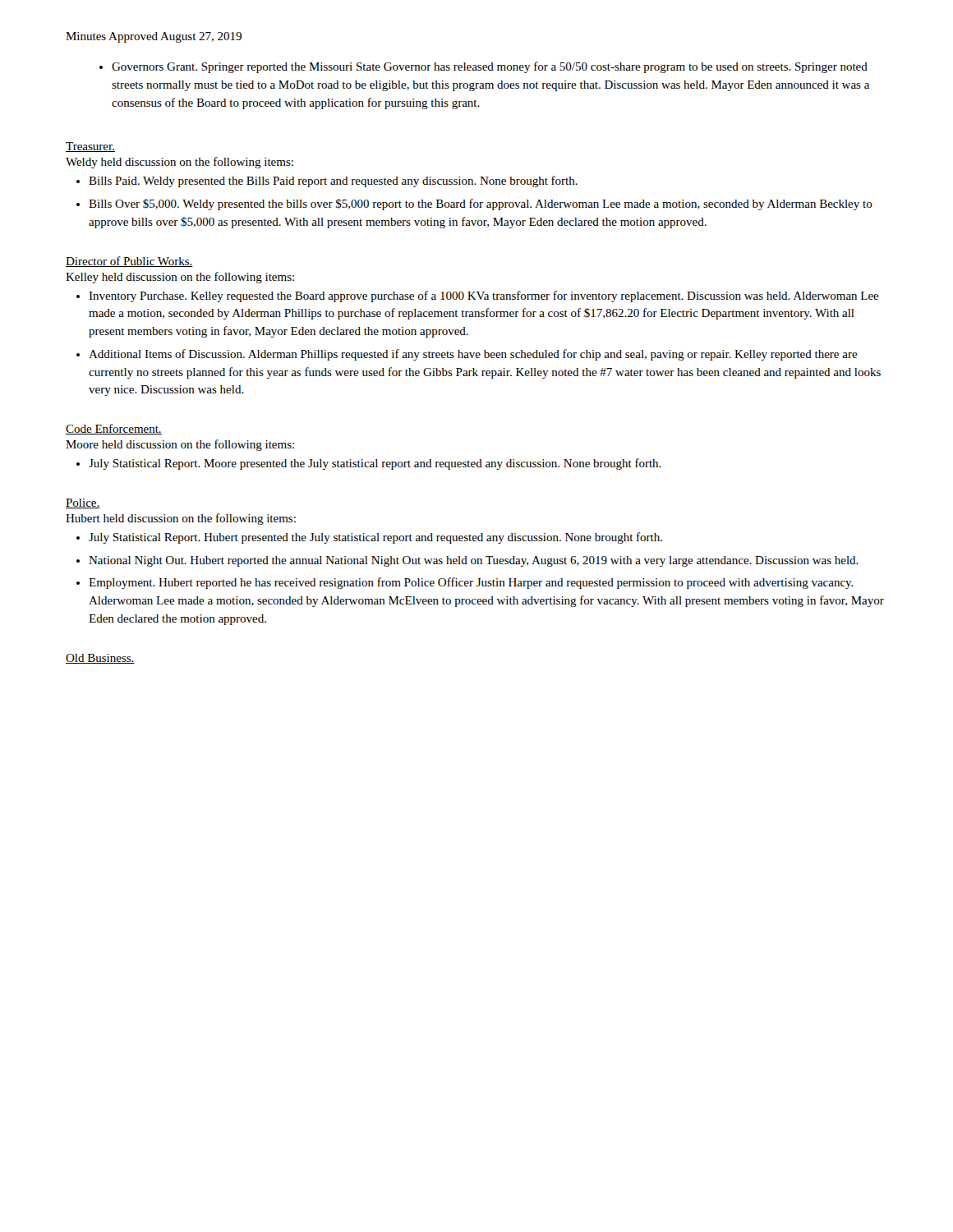The width and height of the screenshot is (953, 1232).
Task: Find the block on this page that starts "July Statistical Report. Hubert"
Action: (x=476, y=578)
